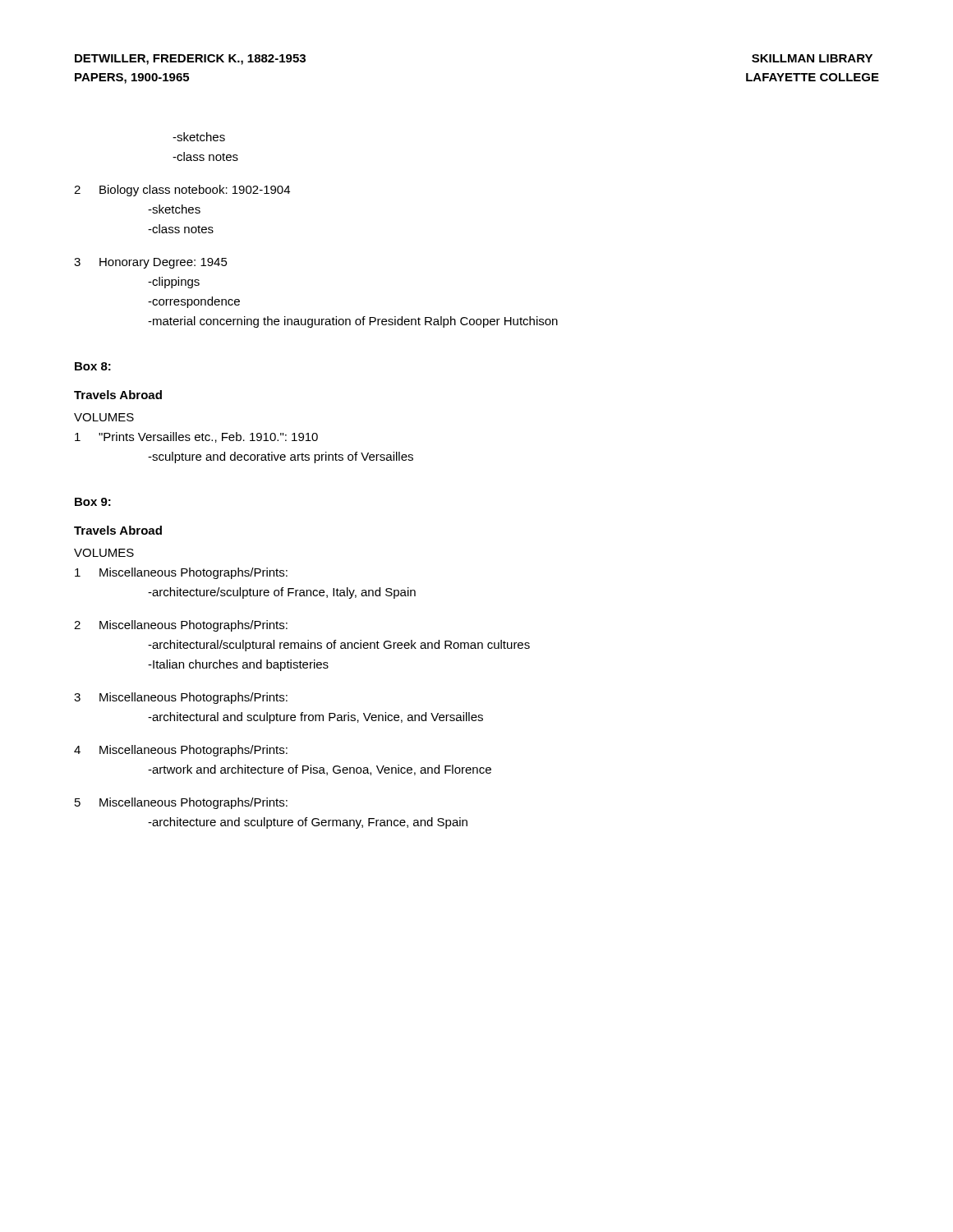Find the region starting "2 Biology class notebook: 1902-1904"
Viewport: 953px width, 1232px height.
(182, 190)
